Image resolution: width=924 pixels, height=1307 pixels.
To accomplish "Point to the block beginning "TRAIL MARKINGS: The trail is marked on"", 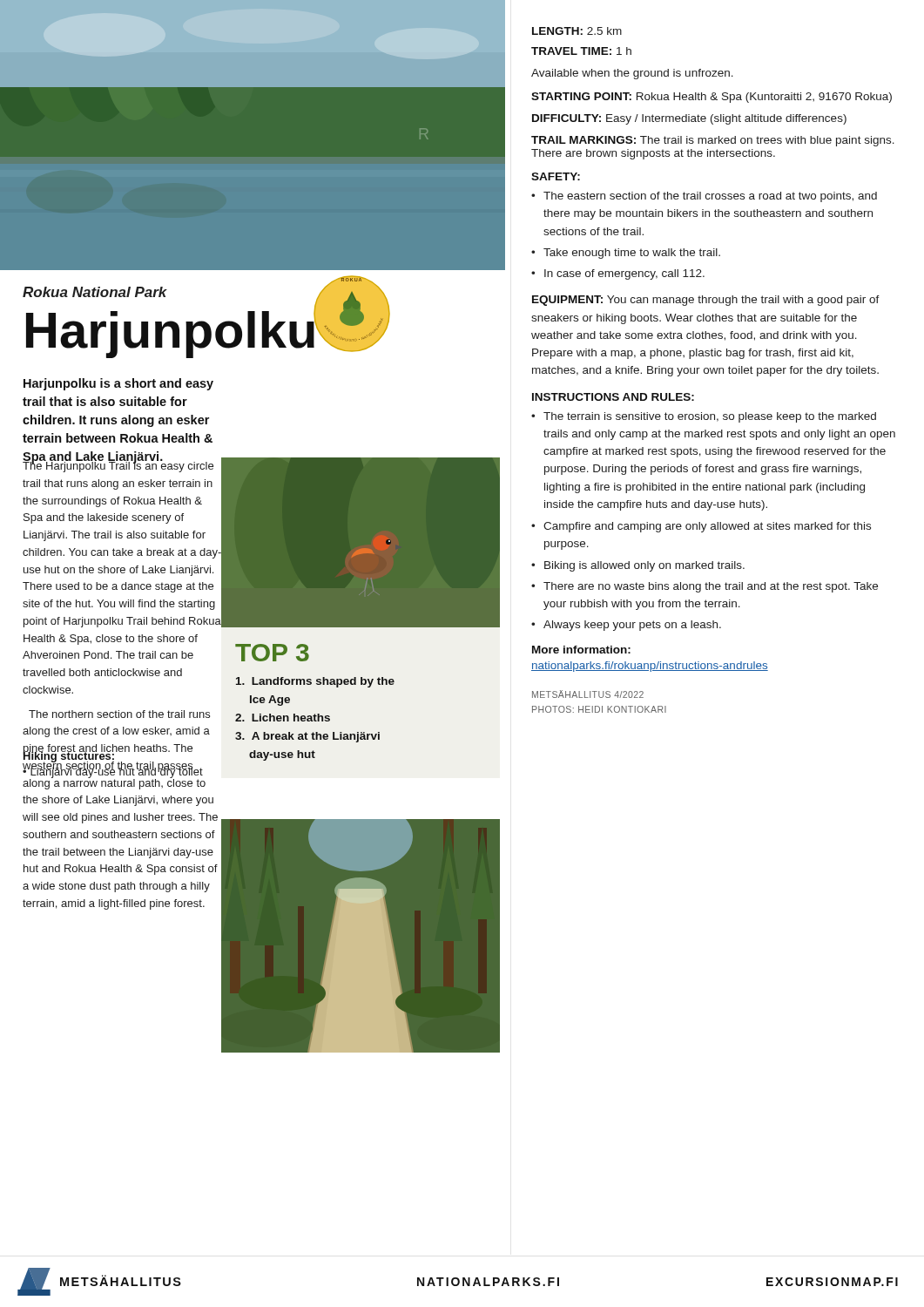I will click(x=713, y=146).
